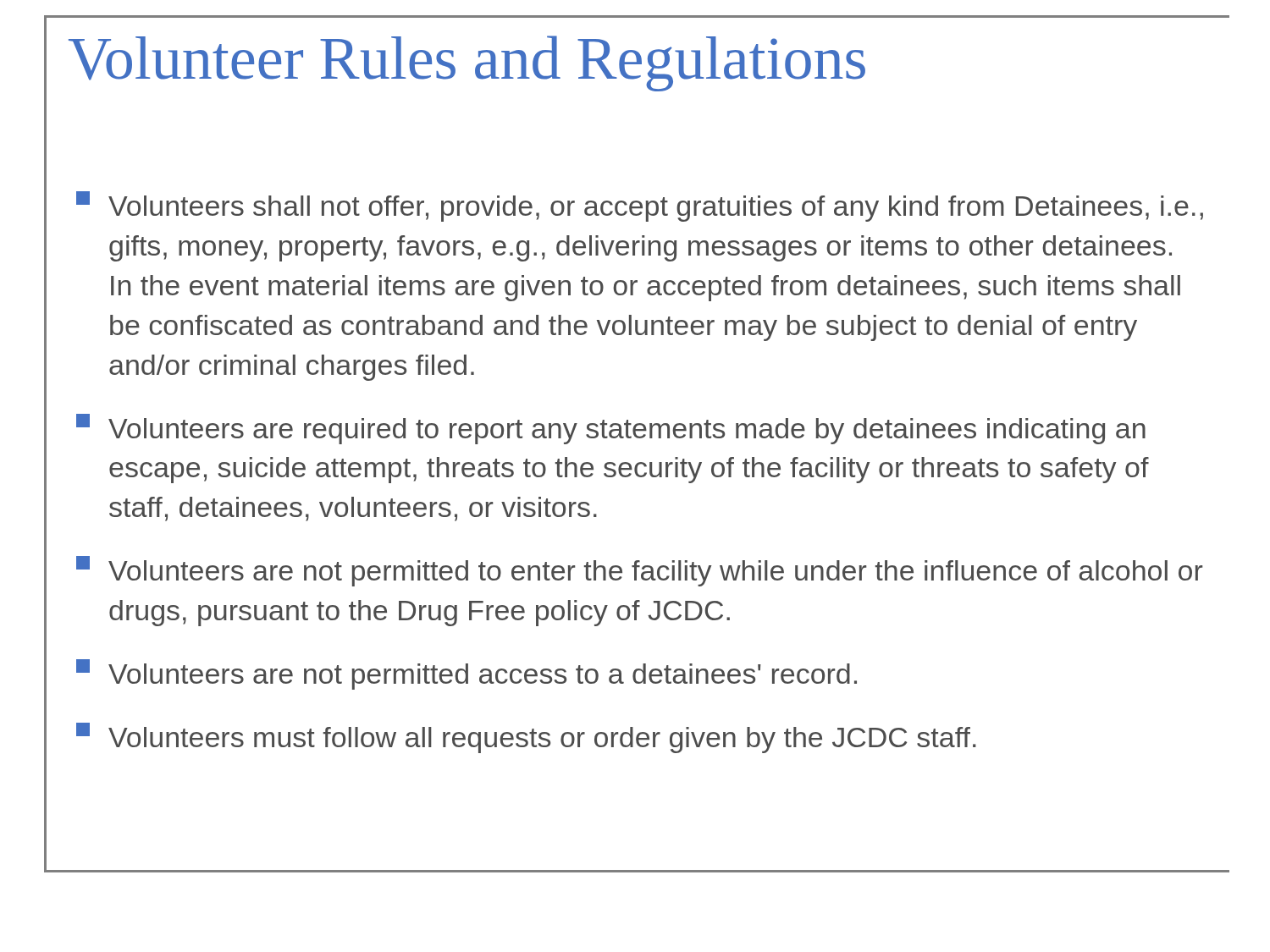The width and height of the screenshot is (1270, 952).
Task: Find the text starting "Volunteer Rules and Regulations"
Action: pyautogui.click(x=652, y=59)
